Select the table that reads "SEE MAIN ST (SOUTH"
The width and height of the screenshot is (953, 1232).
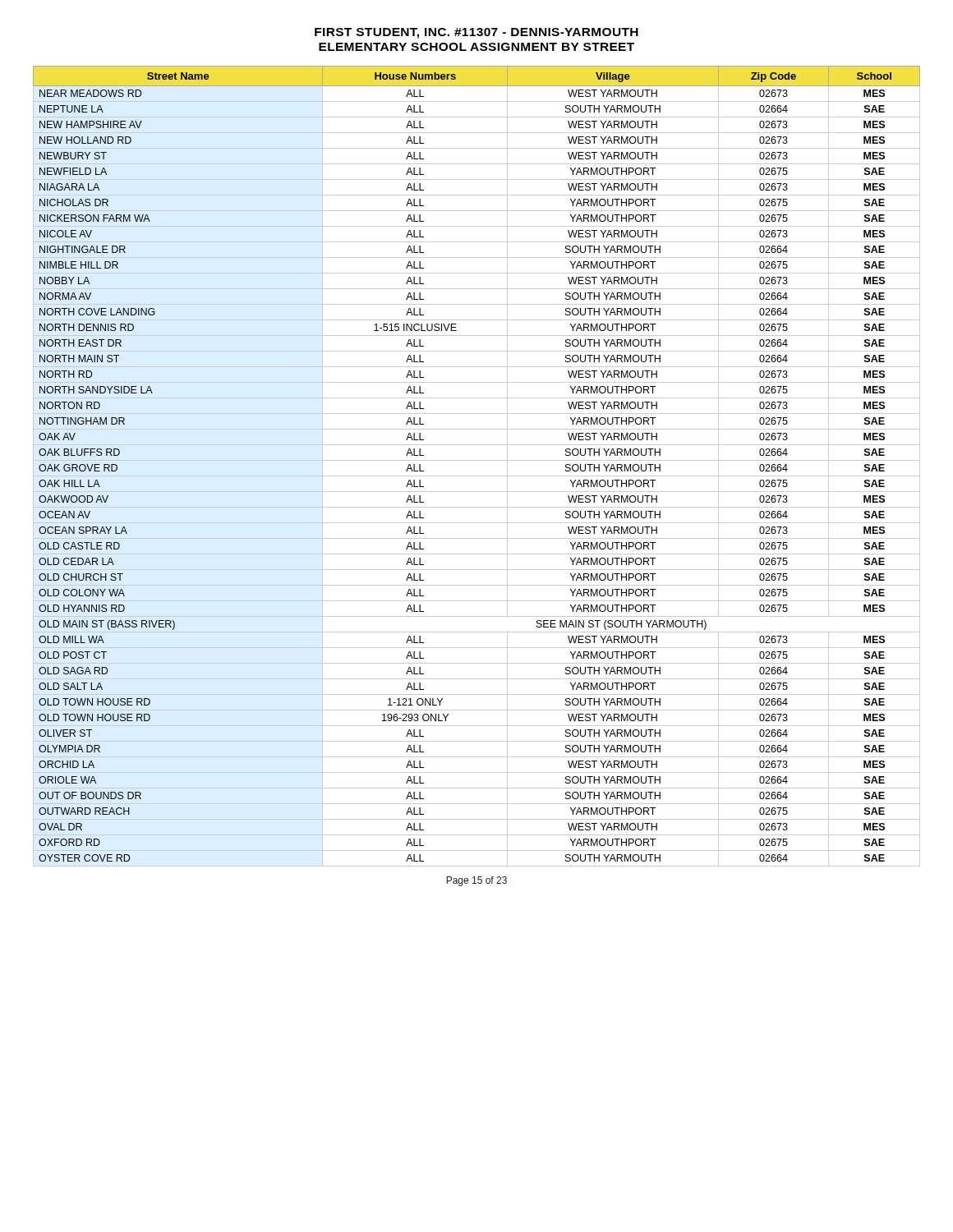pos(476,466)
